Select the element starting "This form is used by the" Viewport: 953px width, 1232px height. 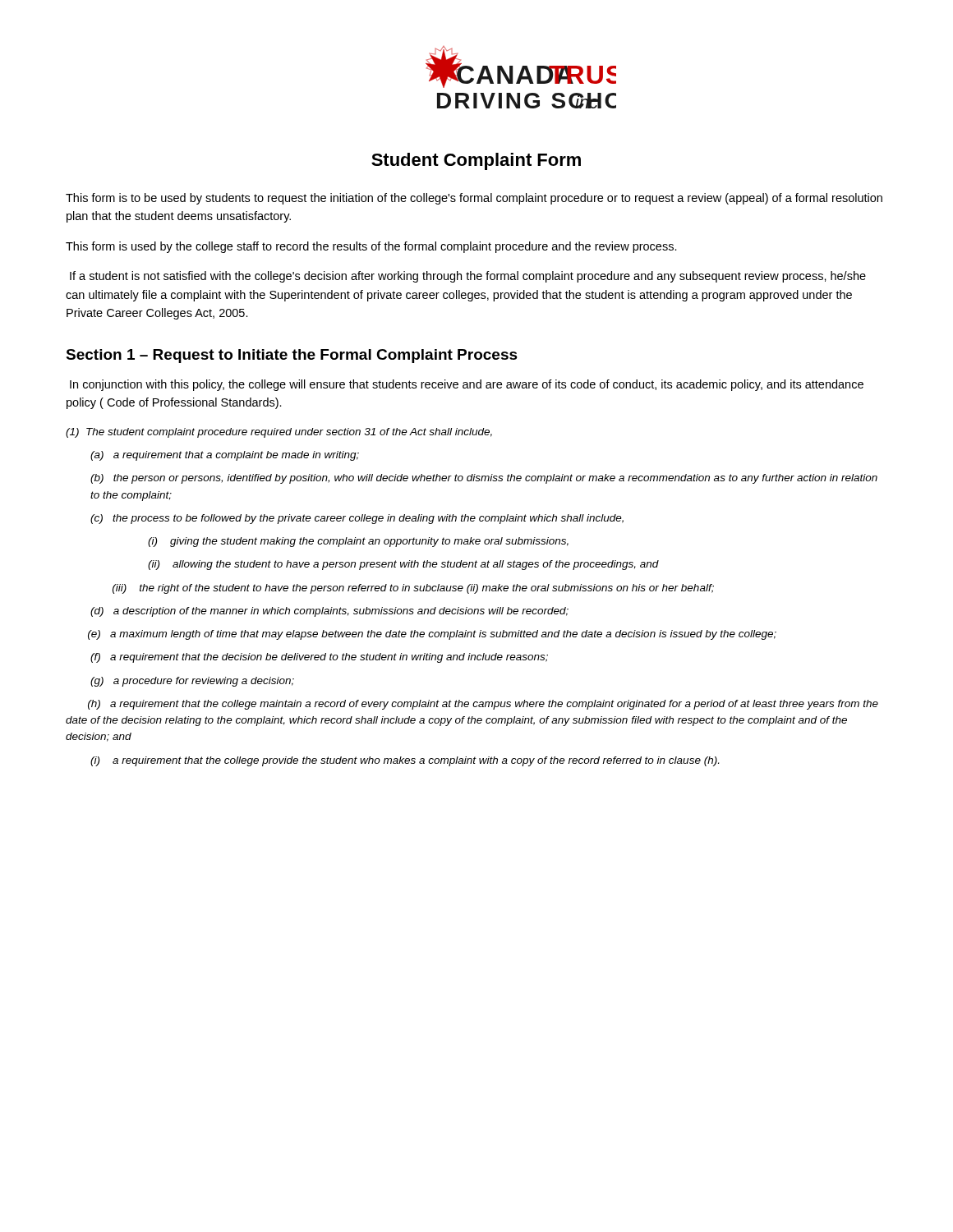(372, 246)
